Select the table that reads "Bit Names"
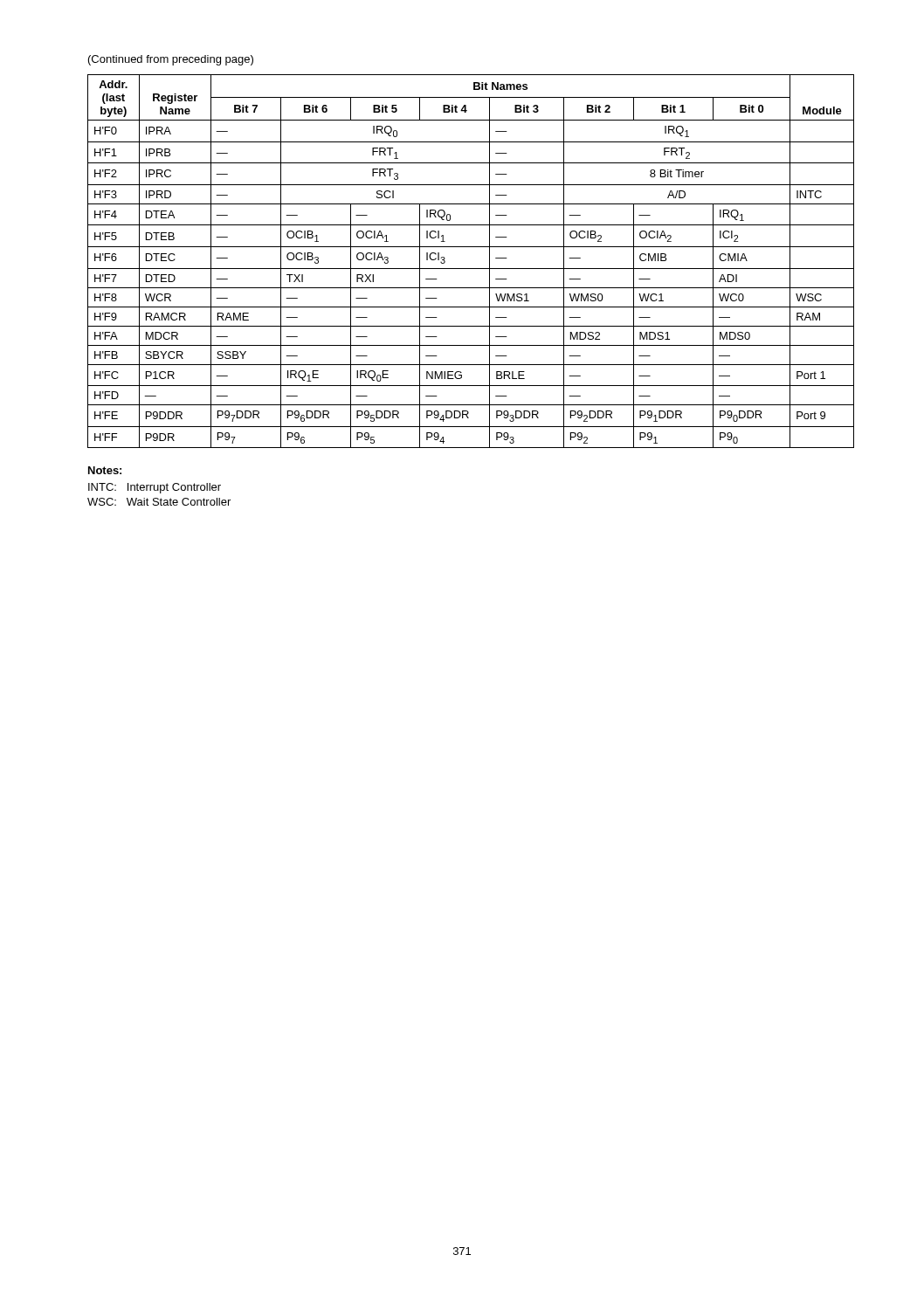This screenshot has width=924, height=1310. click(471, 261)
